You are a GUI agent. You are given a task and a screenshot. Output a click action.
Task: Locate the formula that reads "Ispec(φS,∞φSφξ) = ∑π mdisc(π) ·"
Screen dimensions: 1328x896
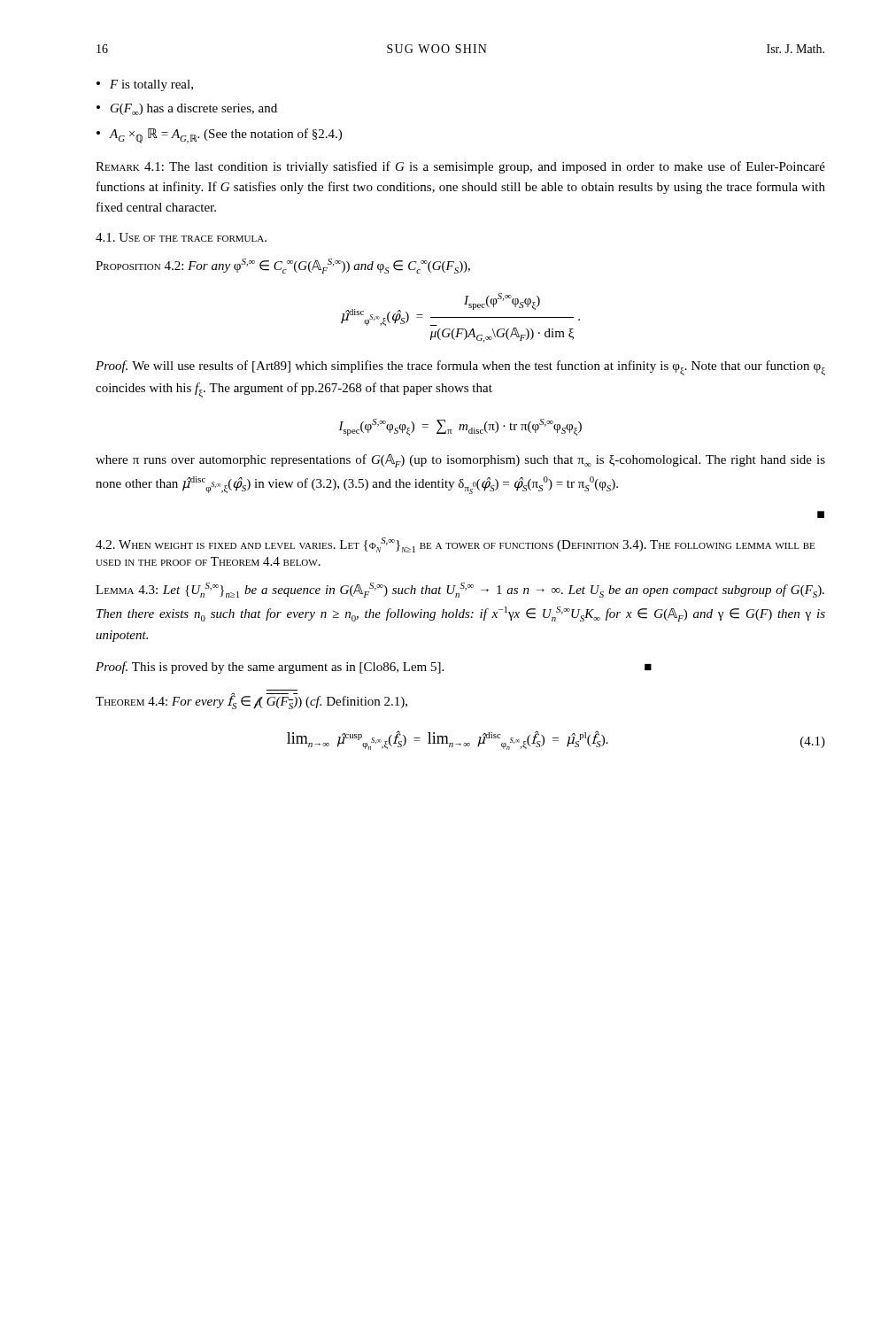460,426
